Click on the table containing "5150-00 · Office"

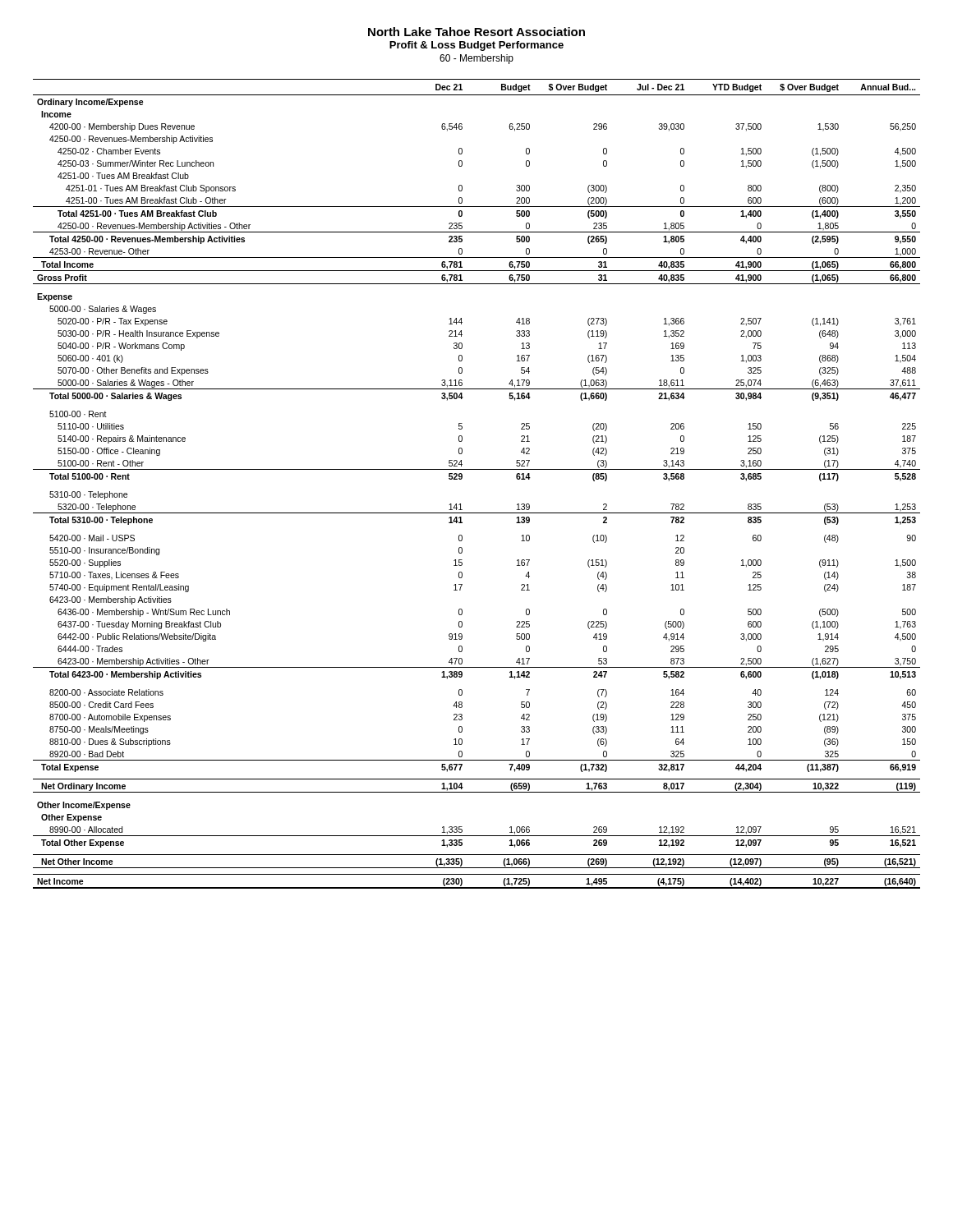click(x=476, y=484)
